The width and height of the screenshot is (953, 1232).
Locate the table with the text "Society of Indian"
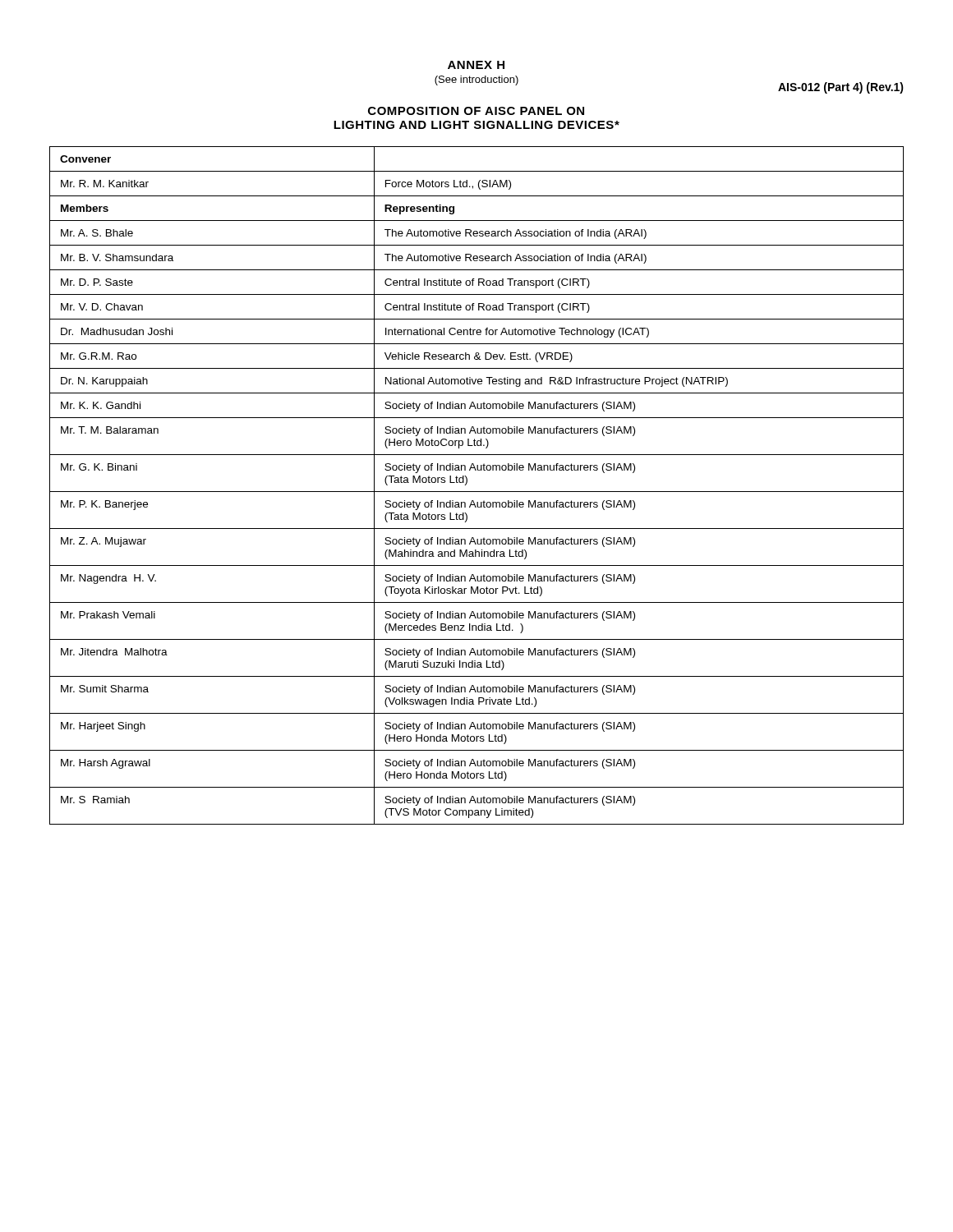click(476, 485)
